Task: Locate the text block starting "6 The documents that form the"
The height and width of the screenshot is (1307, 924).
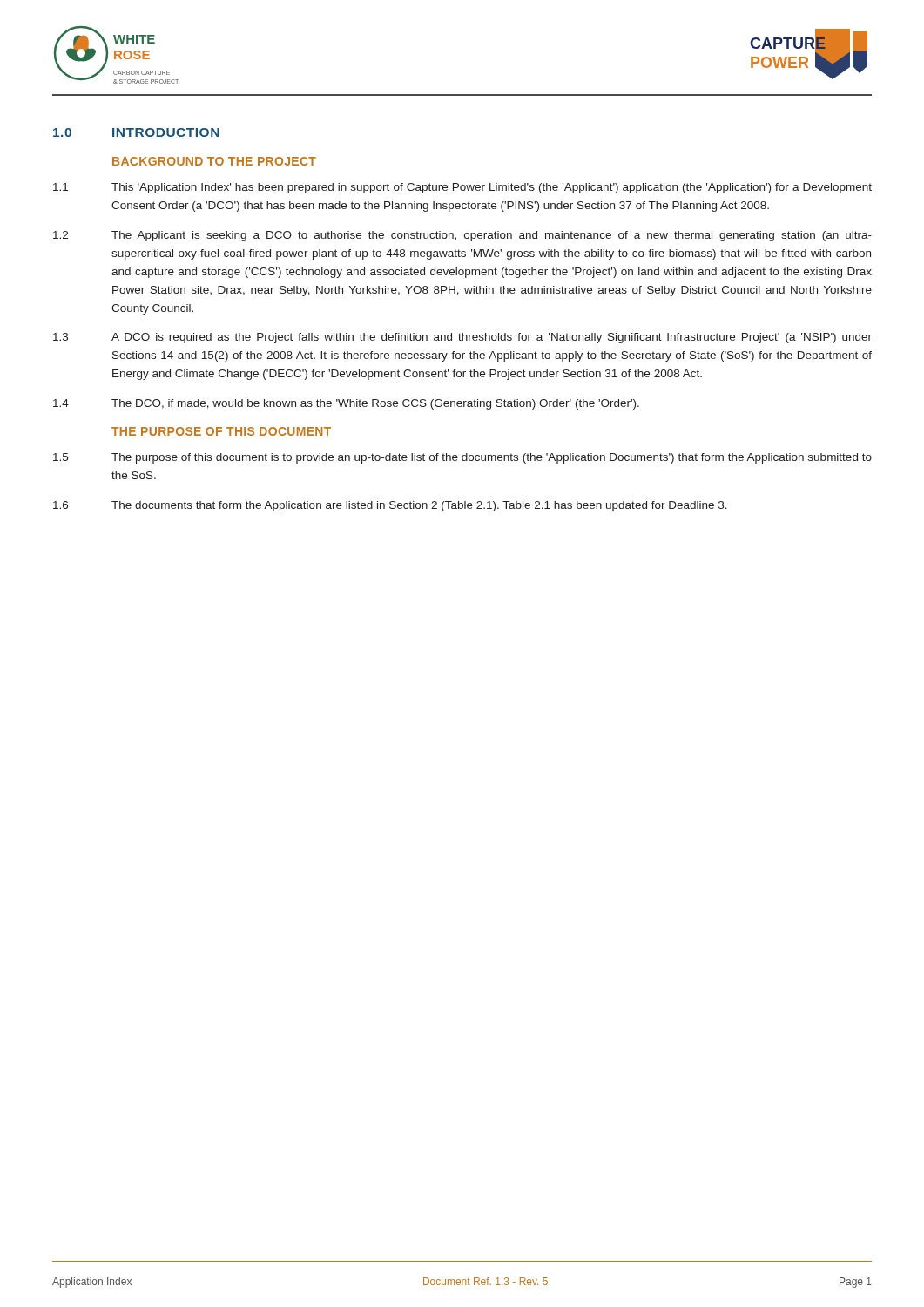Action: coord(462,506)
